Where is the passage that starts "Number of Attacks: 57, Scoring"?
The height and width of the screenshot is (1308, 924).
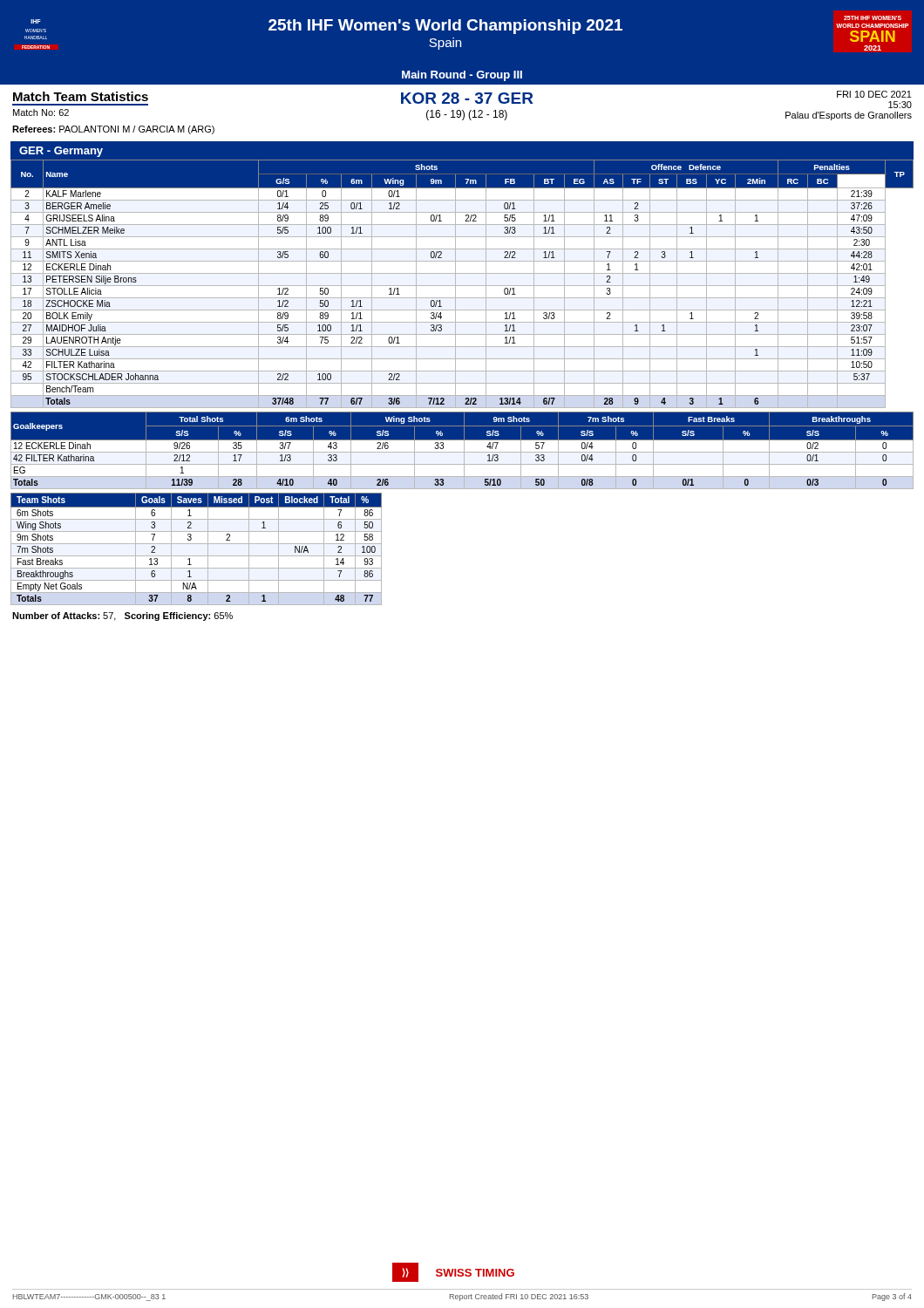pos(123,616)
